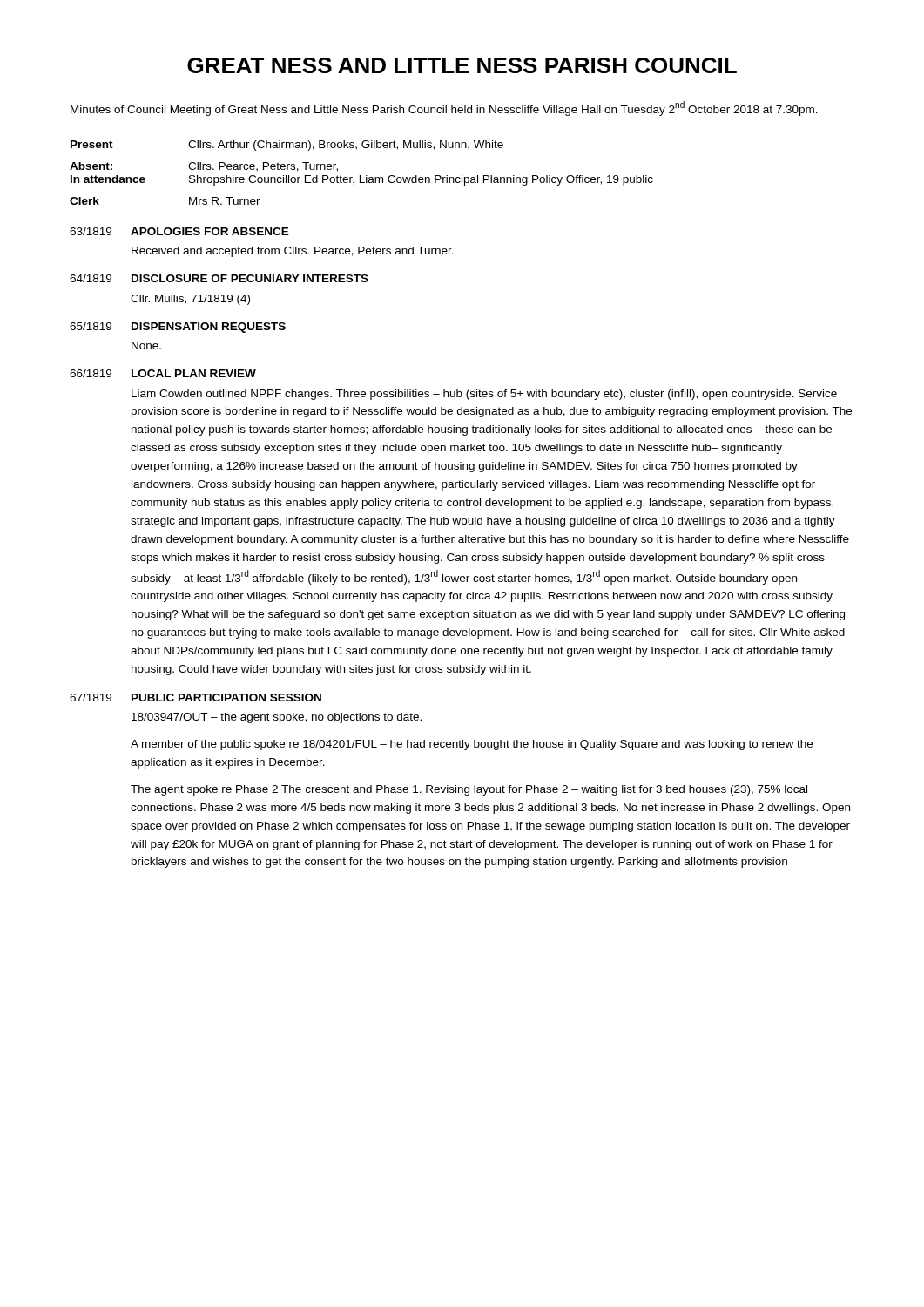Select the text block that says "Received and accepted from Cllrs. Pearce, Peters"
Image resolution: width=924 pixels, height=1307 pixels.
tap(292, 251)
